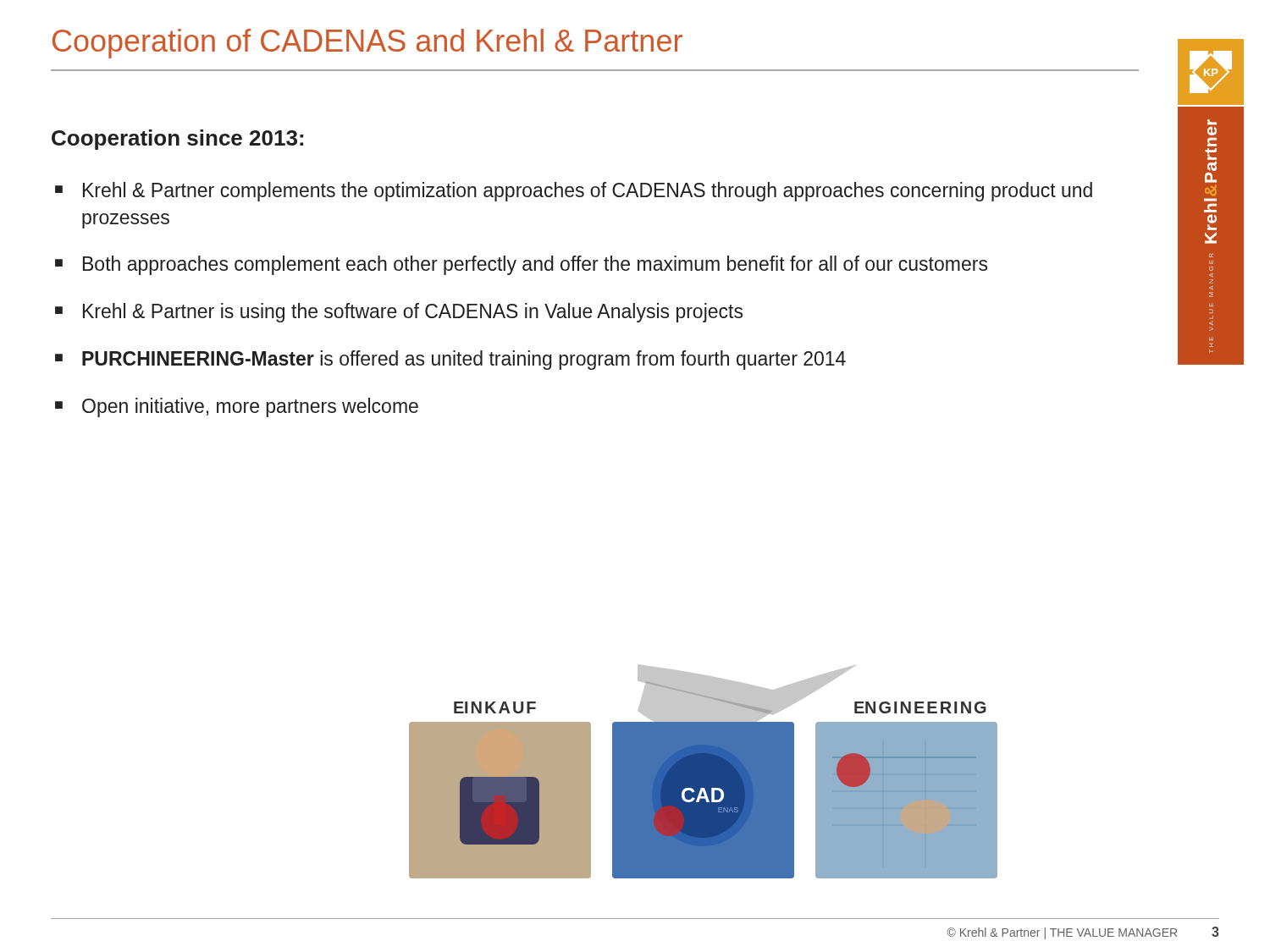Find the title that says "Cooperation of CADENAS and Krehl & Partner"

coord(595,47)
